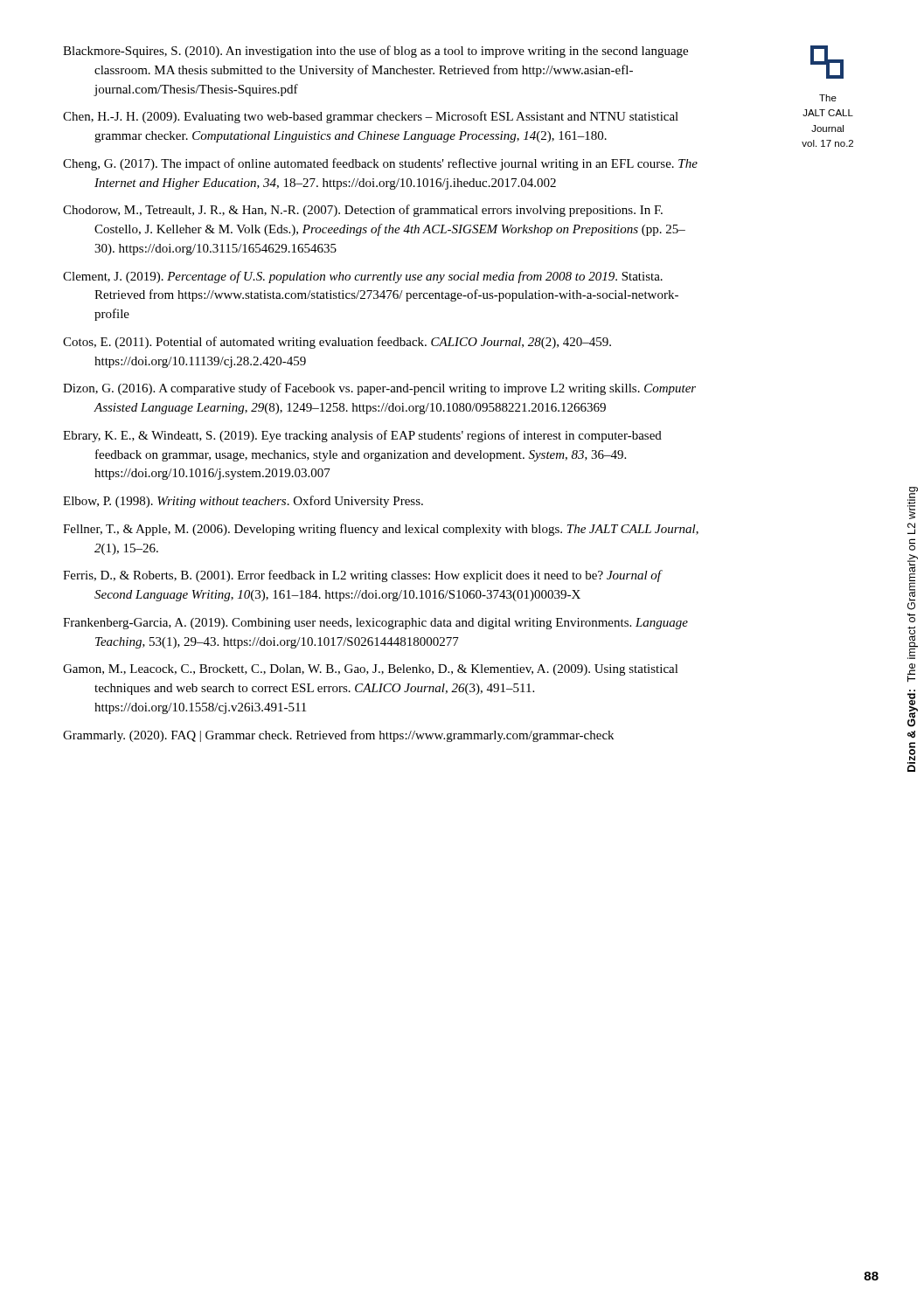
Task: Find the passage starting "Frankenberg-Garcia, A. (2019). Combining user needs,"
Action: (x=375, y=632)
